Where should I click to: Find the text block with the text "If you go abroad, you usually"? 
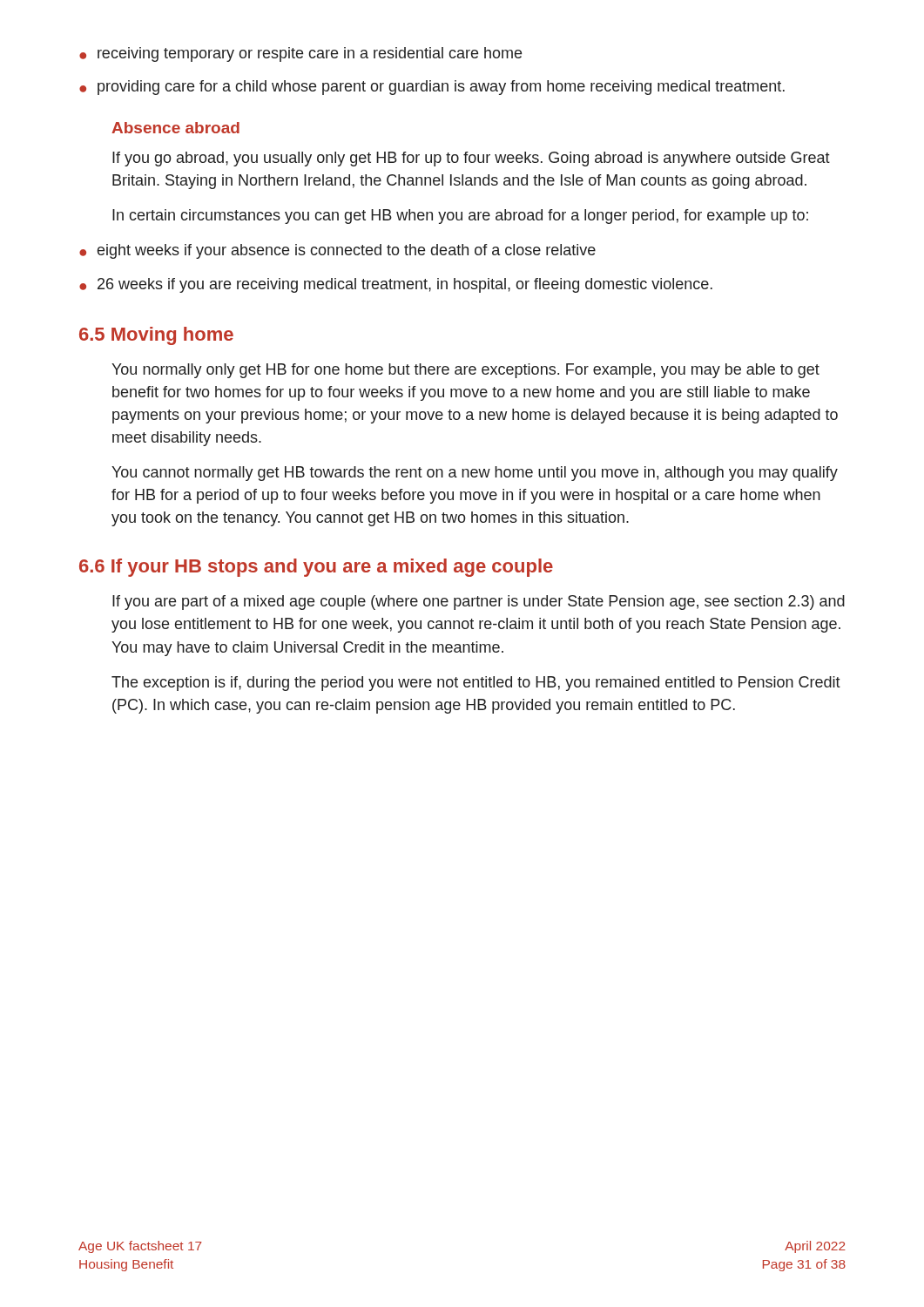tap(470, 169)
